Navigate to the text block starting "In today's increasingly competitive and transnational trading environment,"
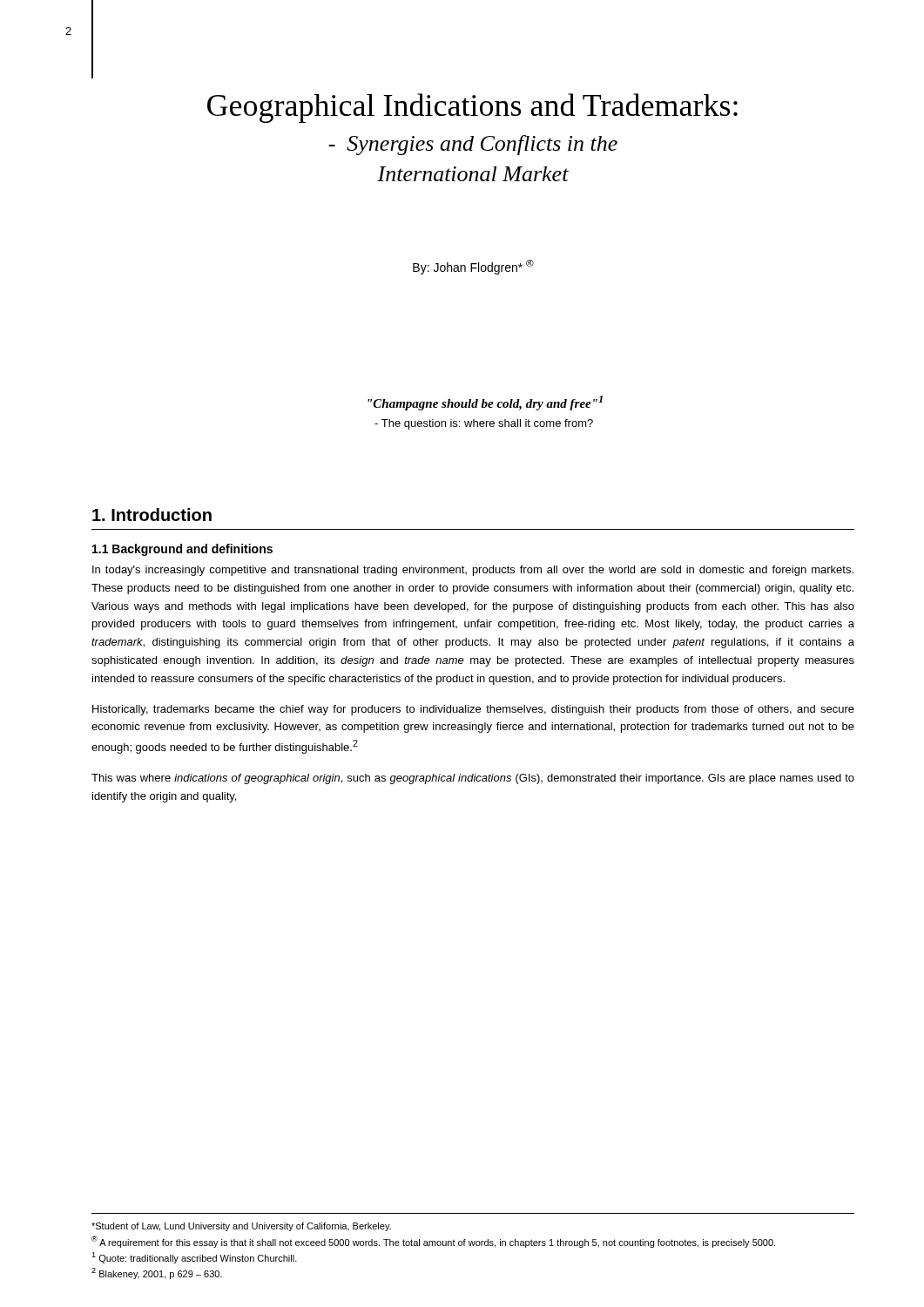924x1307 pixels. pos(473,624)
